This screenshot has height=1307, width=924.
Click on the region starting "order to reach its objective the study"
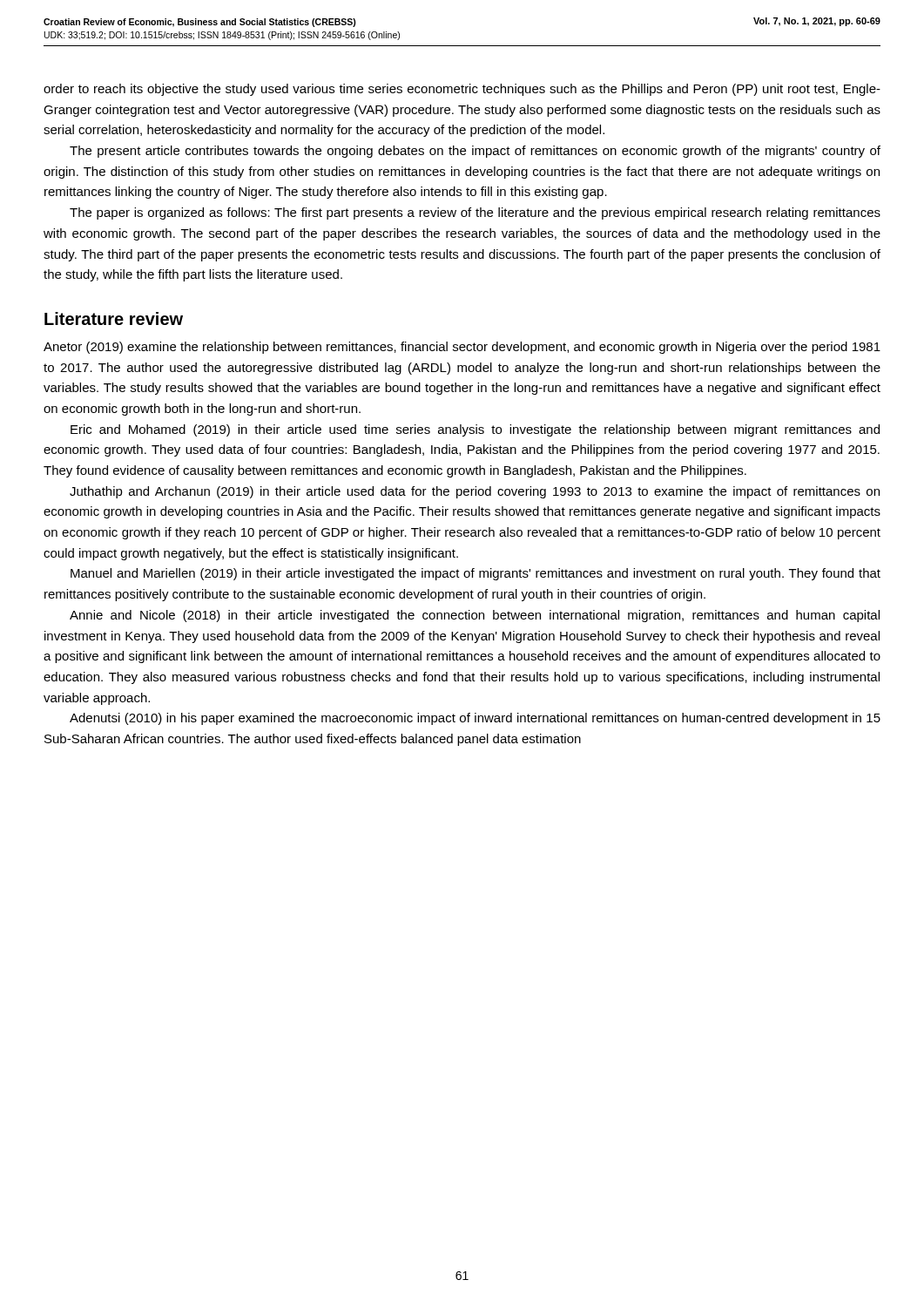462,182
